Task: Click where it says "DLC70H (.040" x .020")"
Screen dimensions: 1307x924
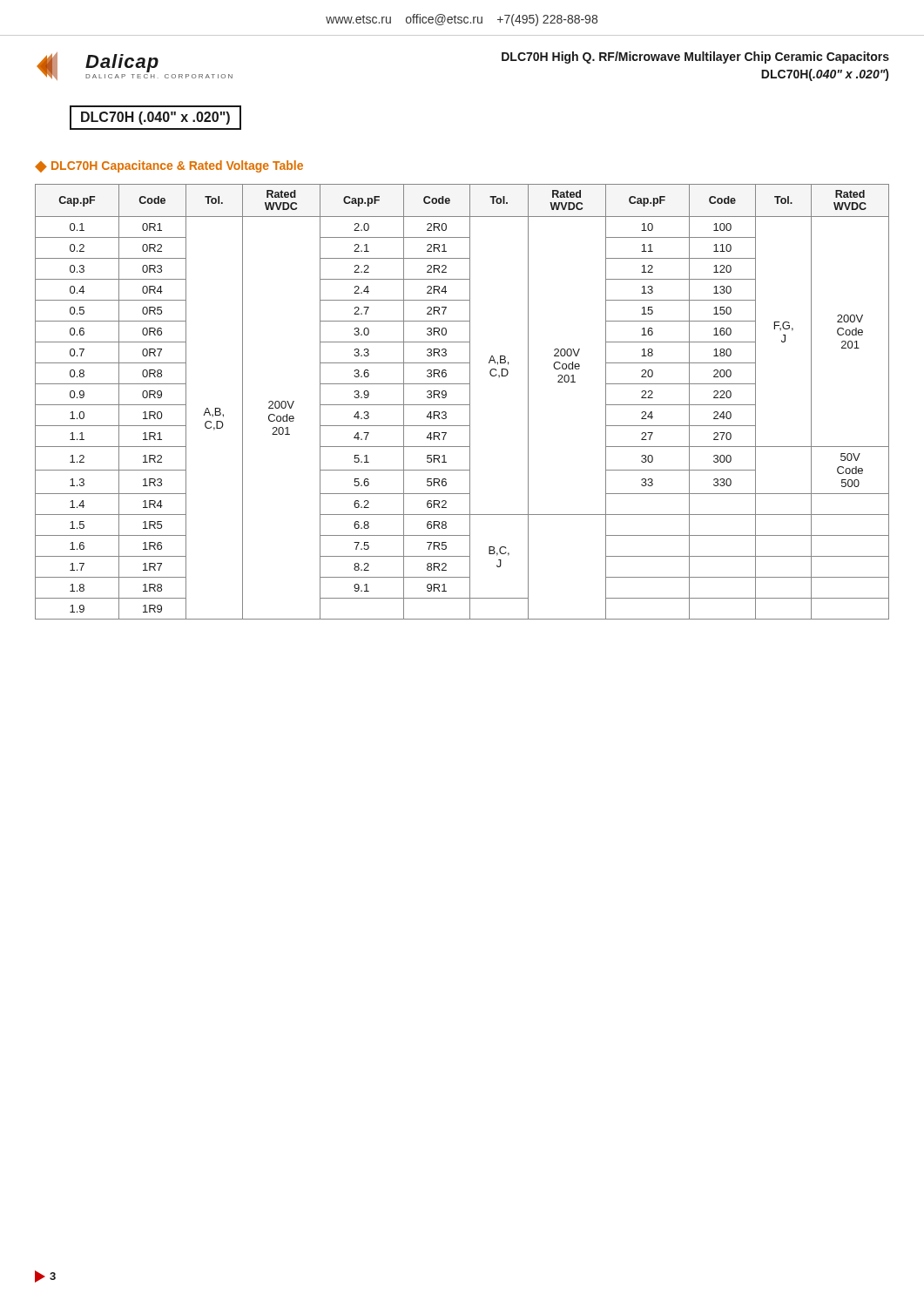Action: [155, 118]
